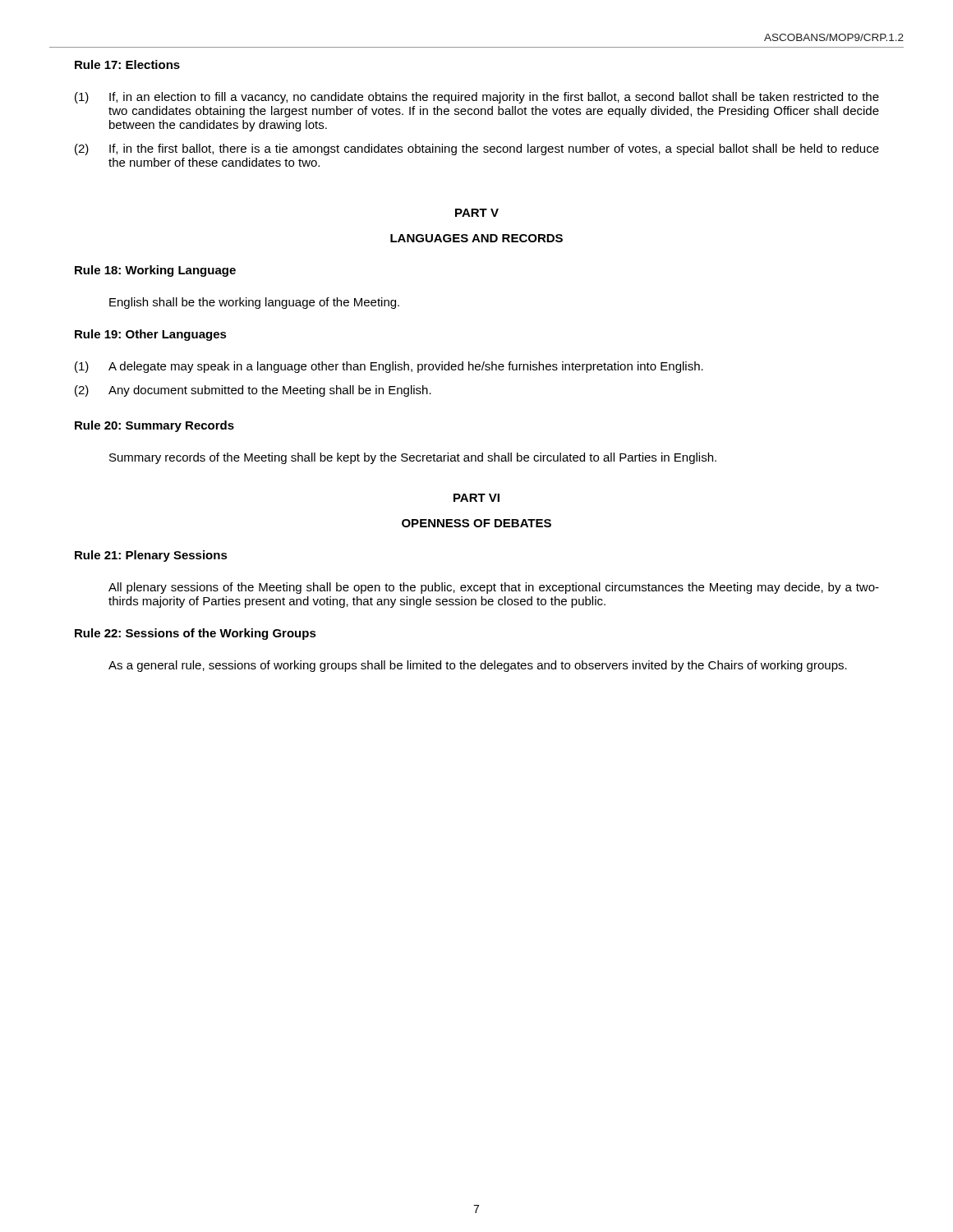Locate the text "Rule 17: Elections"

(x=127, y=64)
